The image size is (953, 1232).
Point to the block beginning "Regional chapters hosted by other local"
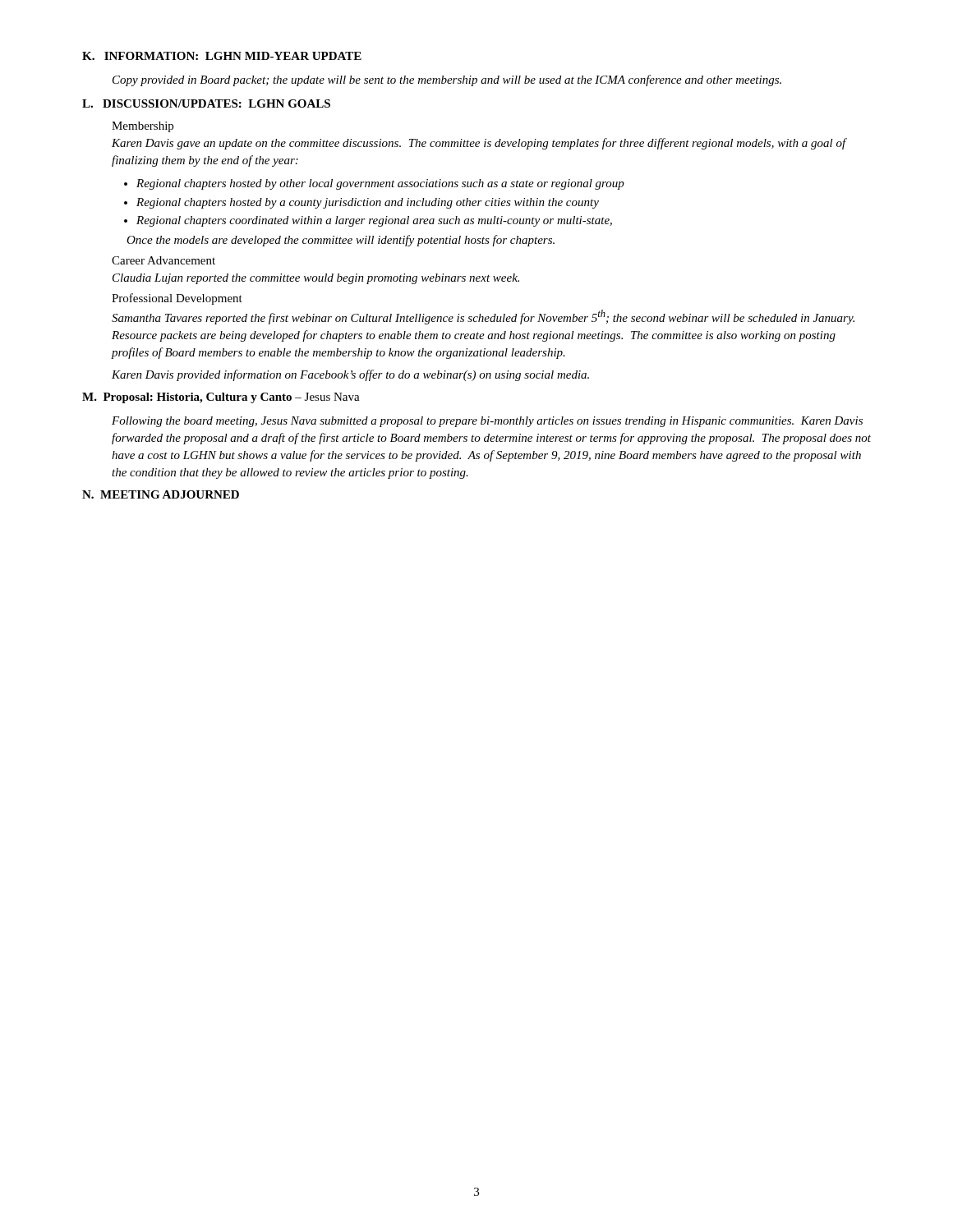(491, 202)
